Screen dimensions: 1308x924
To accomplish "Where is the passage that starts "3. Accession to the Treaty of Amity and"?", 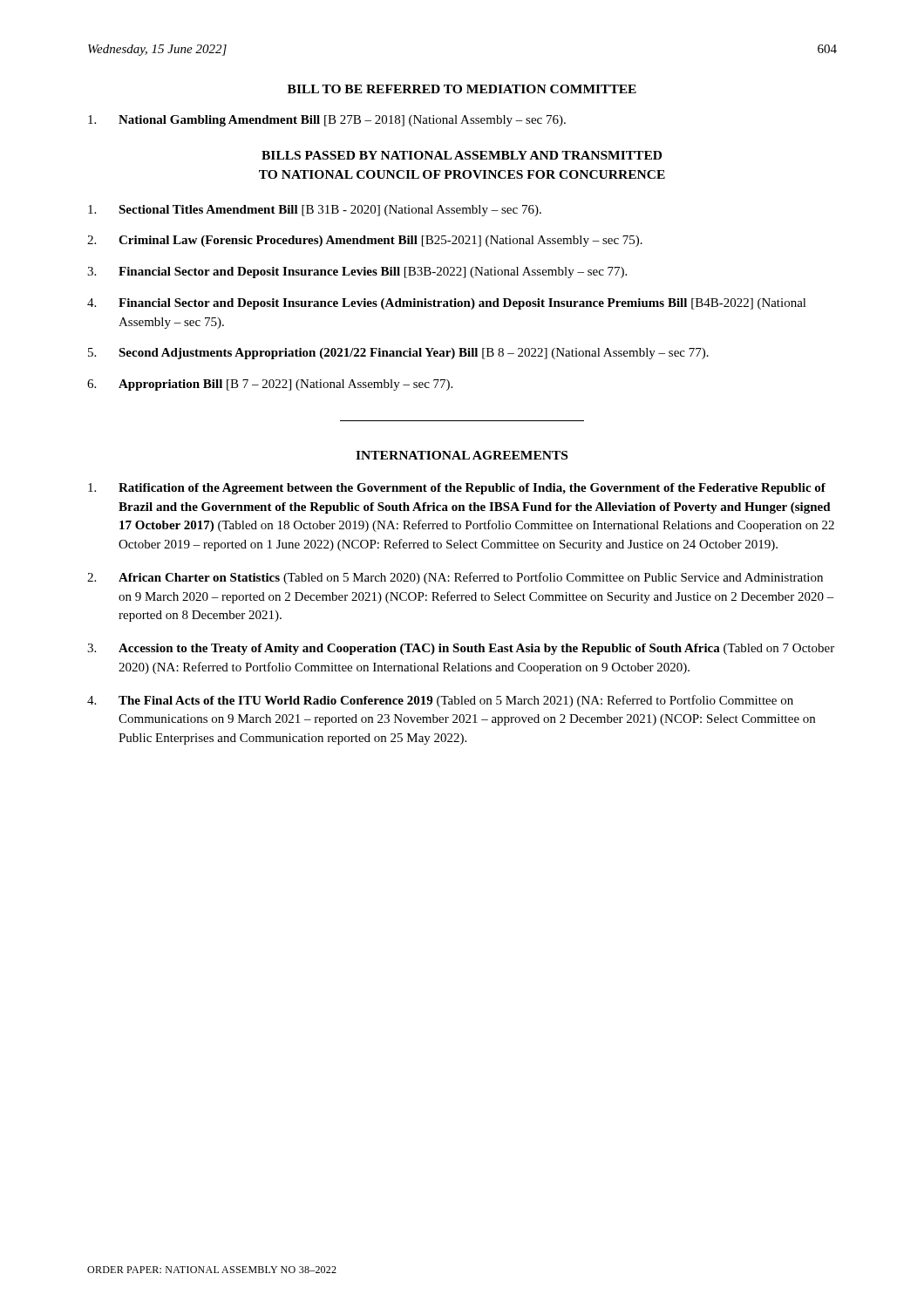I will pos(462,658).
